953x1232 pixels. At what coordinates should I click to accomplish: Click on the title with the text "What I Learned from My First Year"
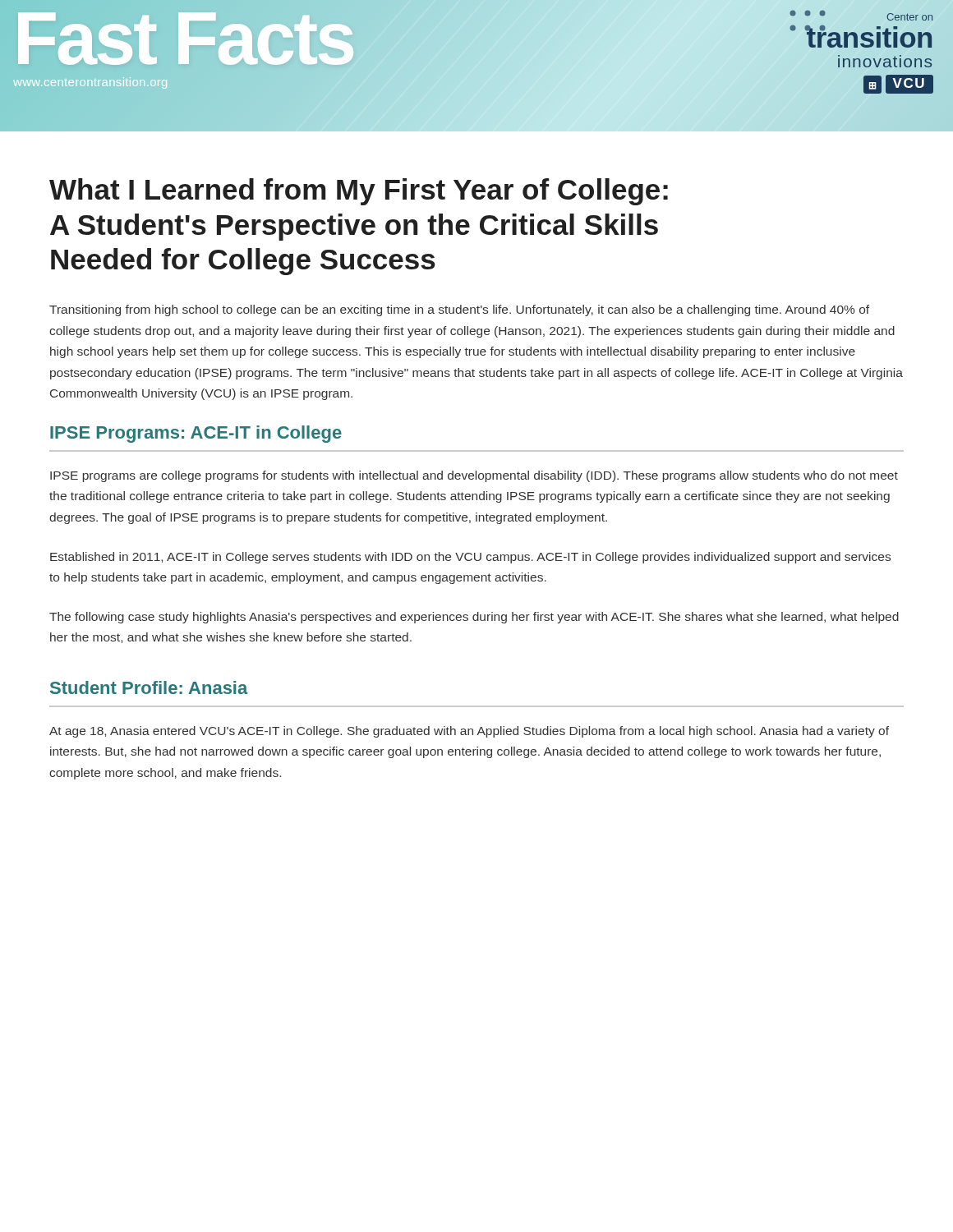(360, 224)
